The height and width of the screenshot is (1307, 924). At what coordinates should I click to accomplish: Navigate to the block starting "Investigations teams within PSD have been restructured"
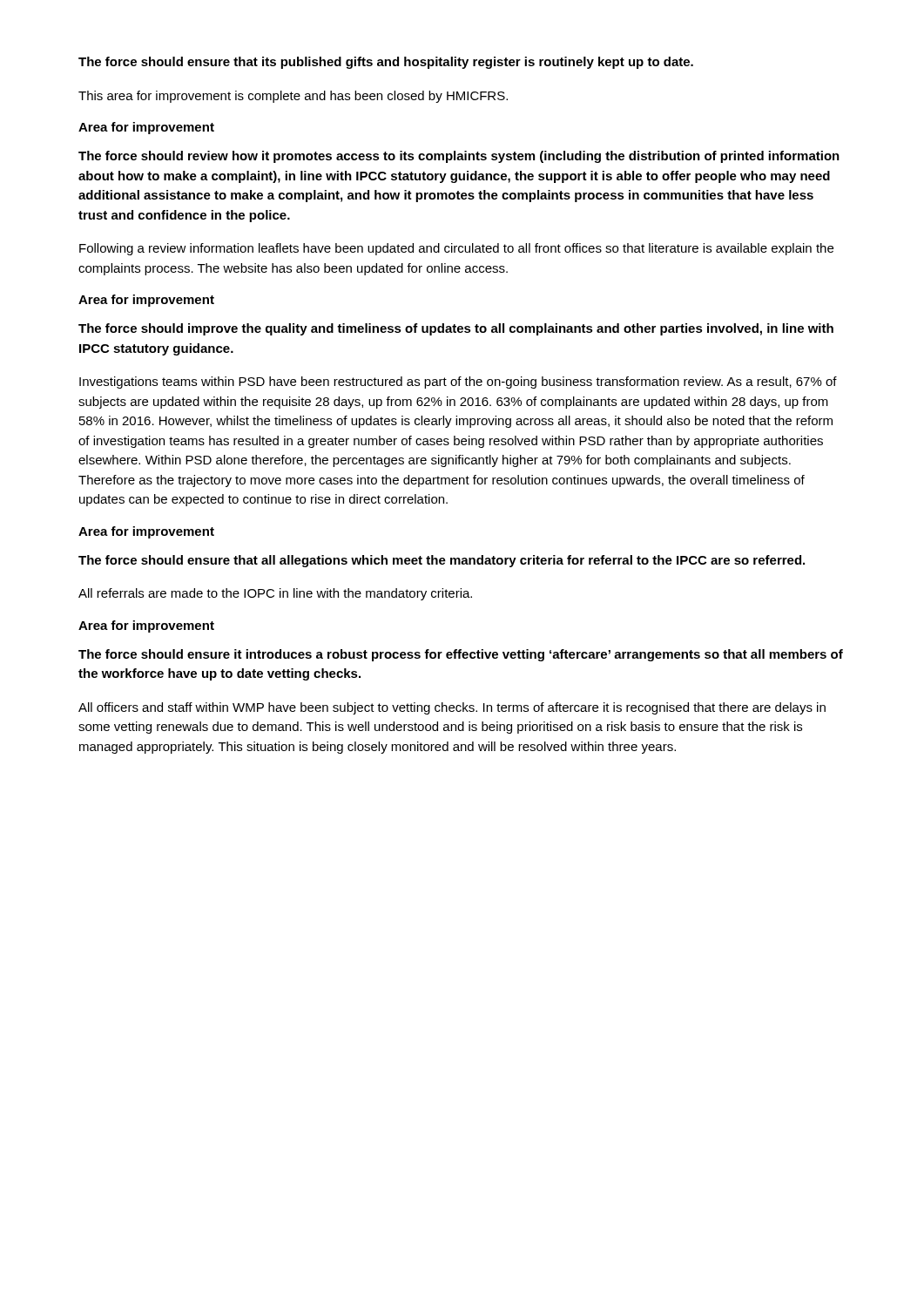click(x=462, y=441)
